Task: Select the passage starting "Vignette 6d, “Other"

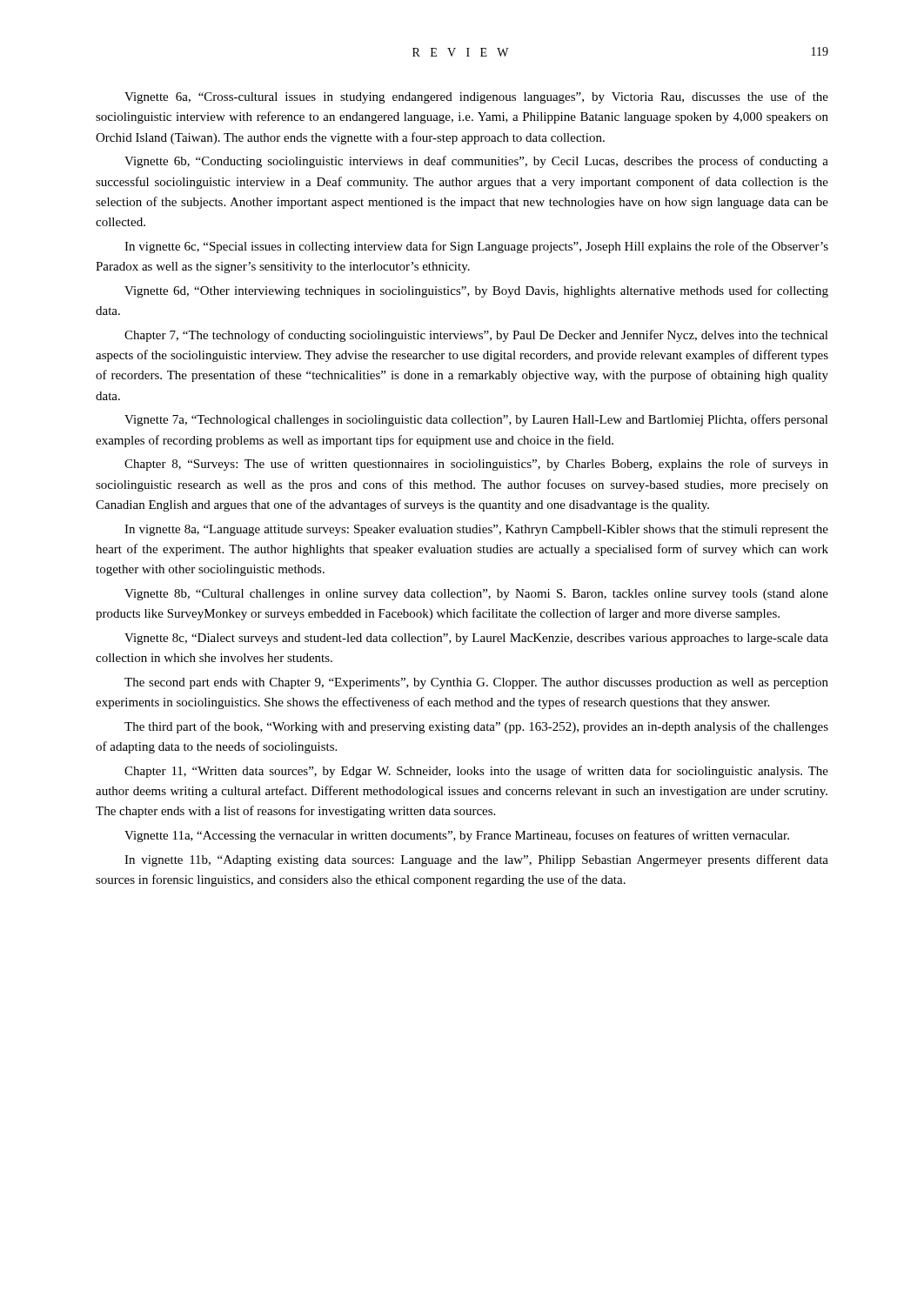Action: [462, 300]
